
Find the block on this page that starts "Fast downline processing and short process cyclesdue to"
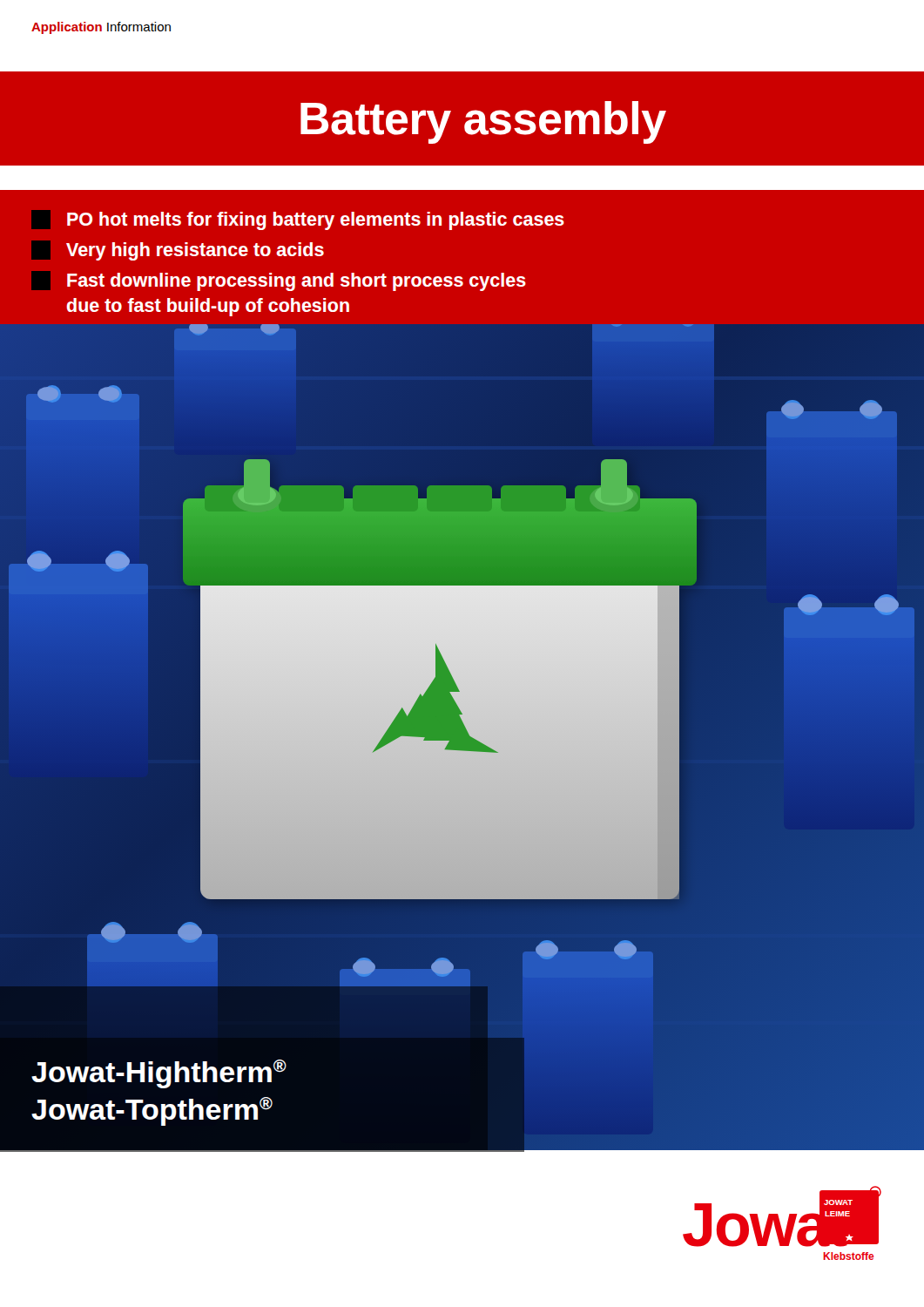(x=279, y=294)
